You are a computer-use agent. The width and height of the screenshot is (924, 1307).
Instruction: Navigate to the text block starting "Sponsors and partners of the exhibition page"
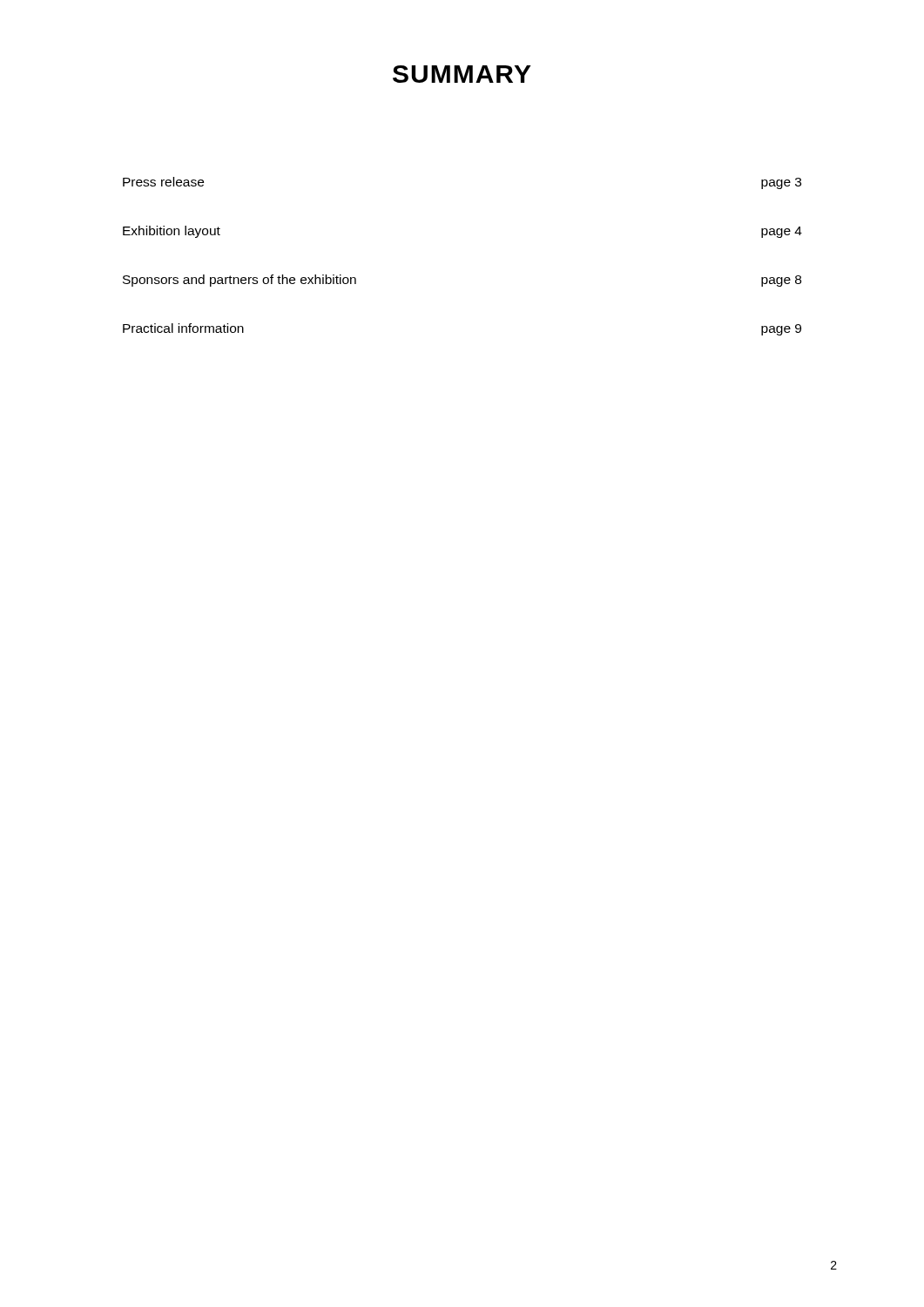click(243, 280)
